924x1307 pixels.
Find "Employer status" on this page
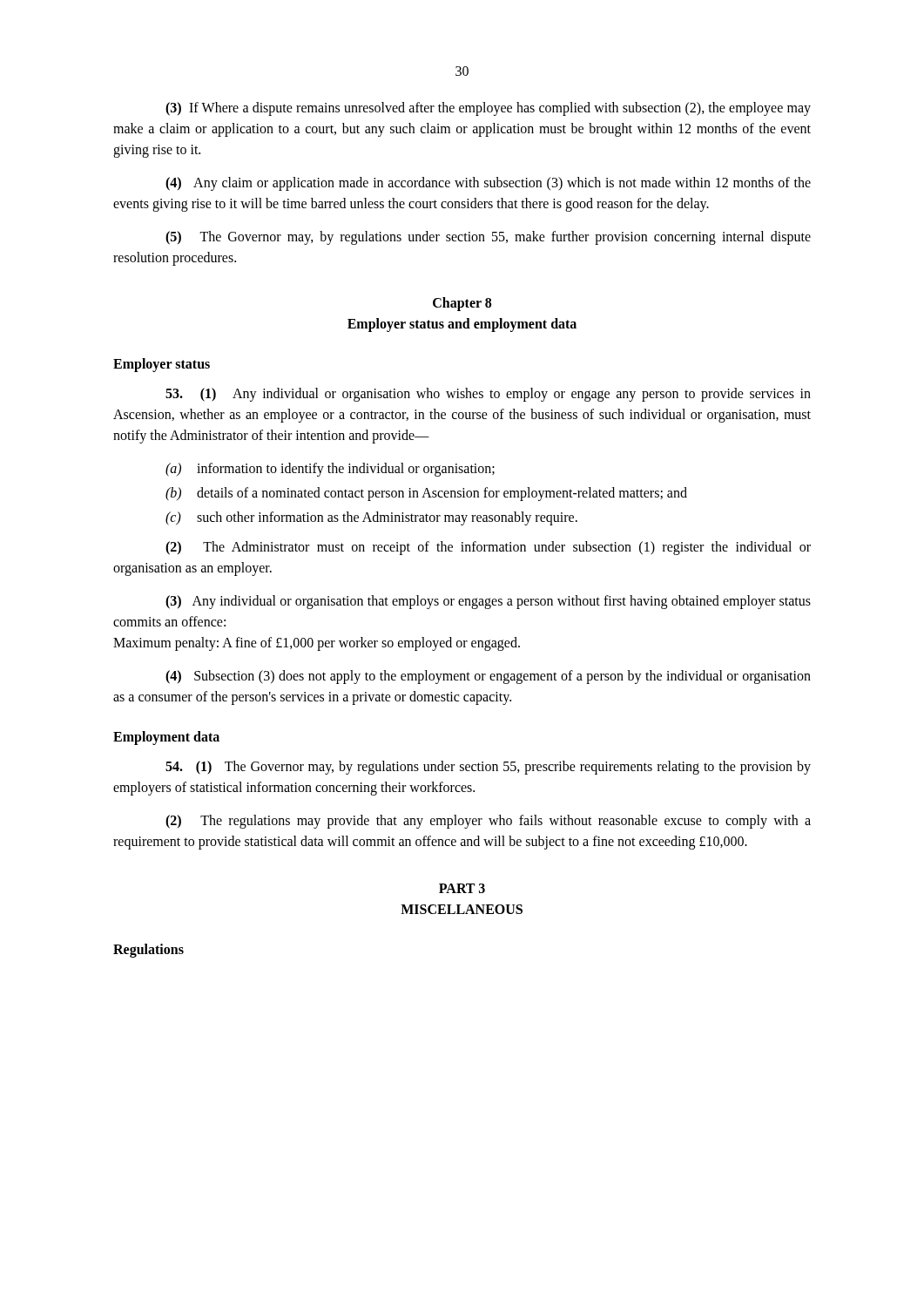pos(162,364)
